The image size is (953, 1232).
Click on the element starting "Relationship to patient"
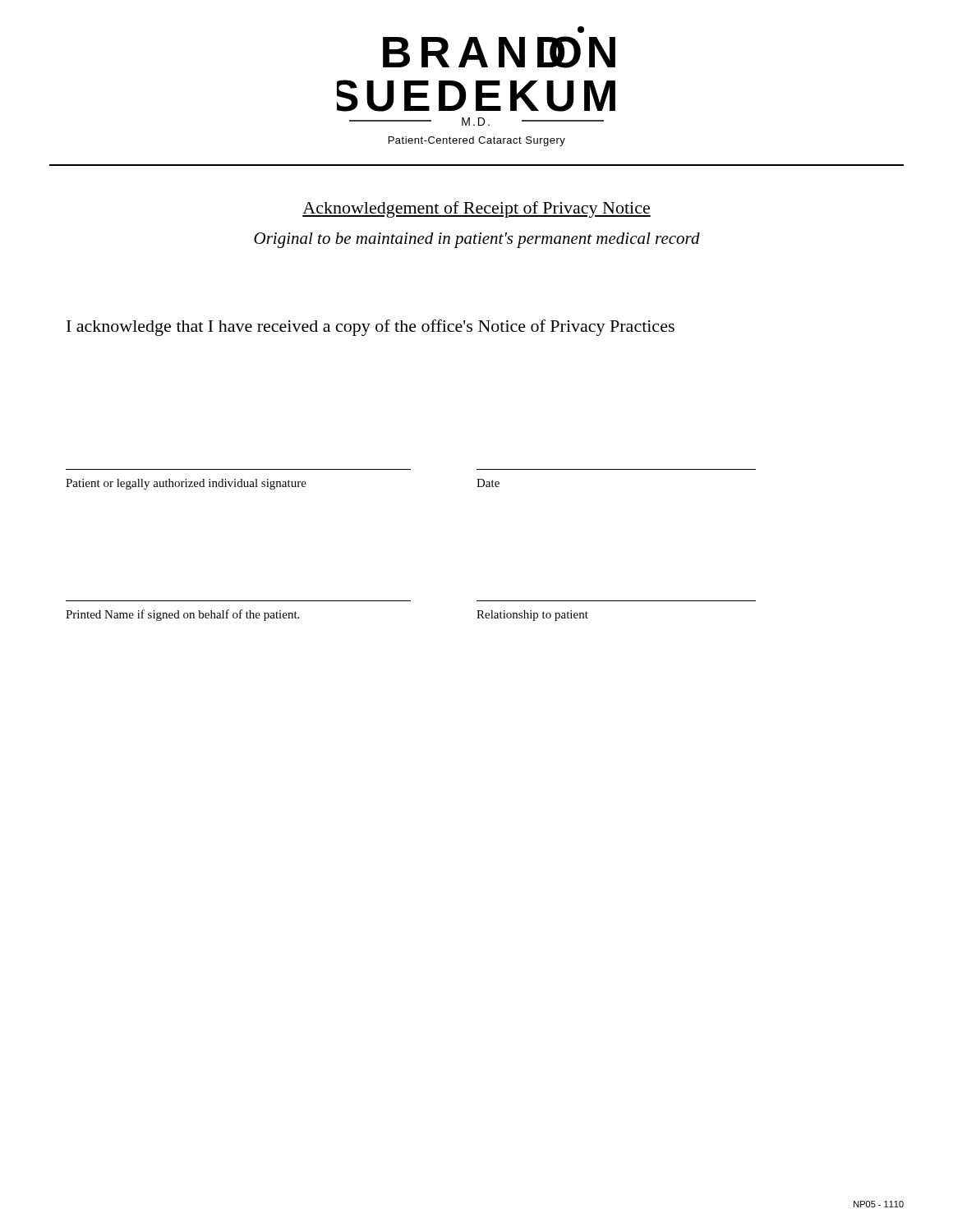click(616, 611)
